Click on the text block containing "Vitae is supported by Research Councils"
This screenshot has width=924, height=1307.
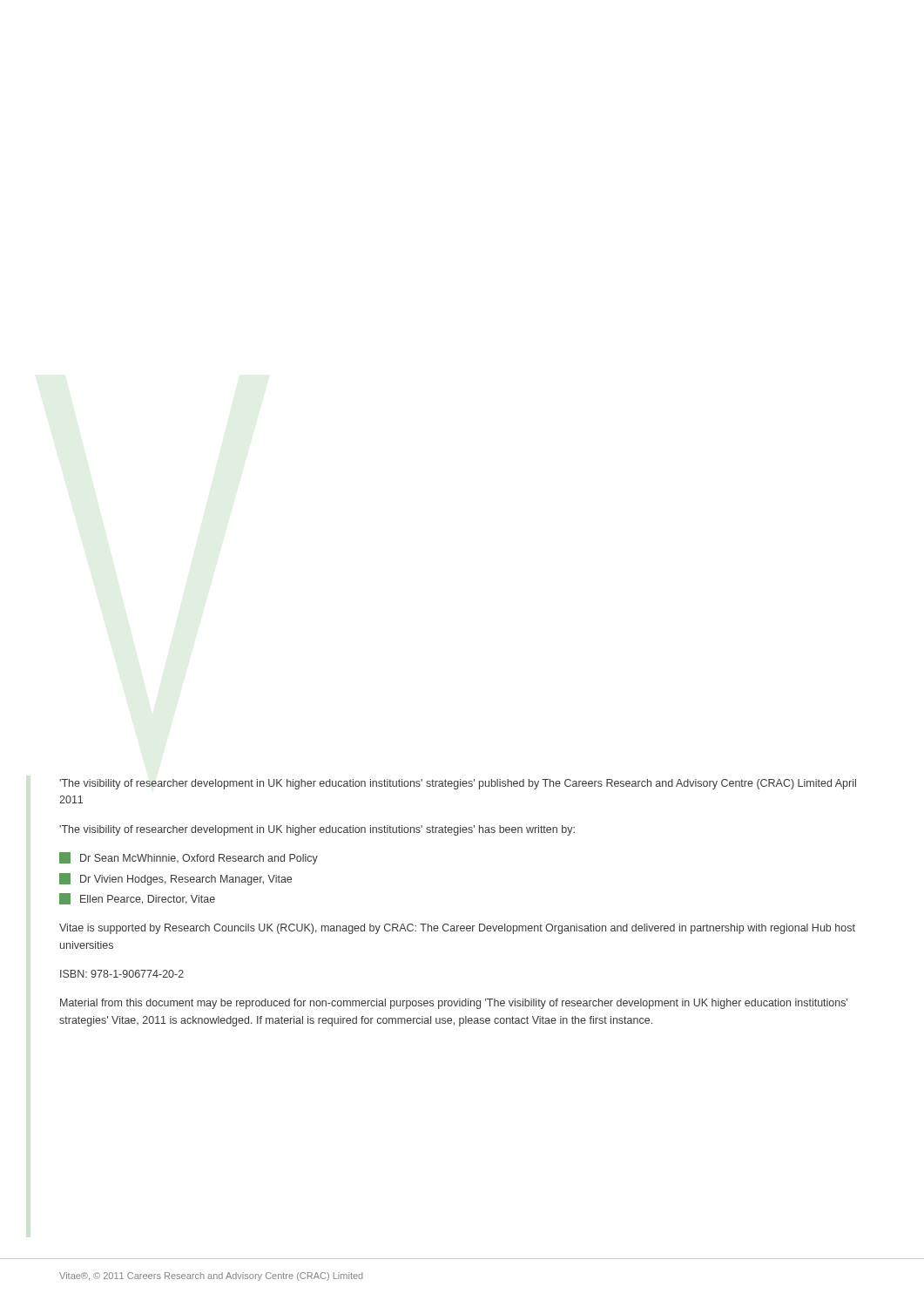[457, 937]
